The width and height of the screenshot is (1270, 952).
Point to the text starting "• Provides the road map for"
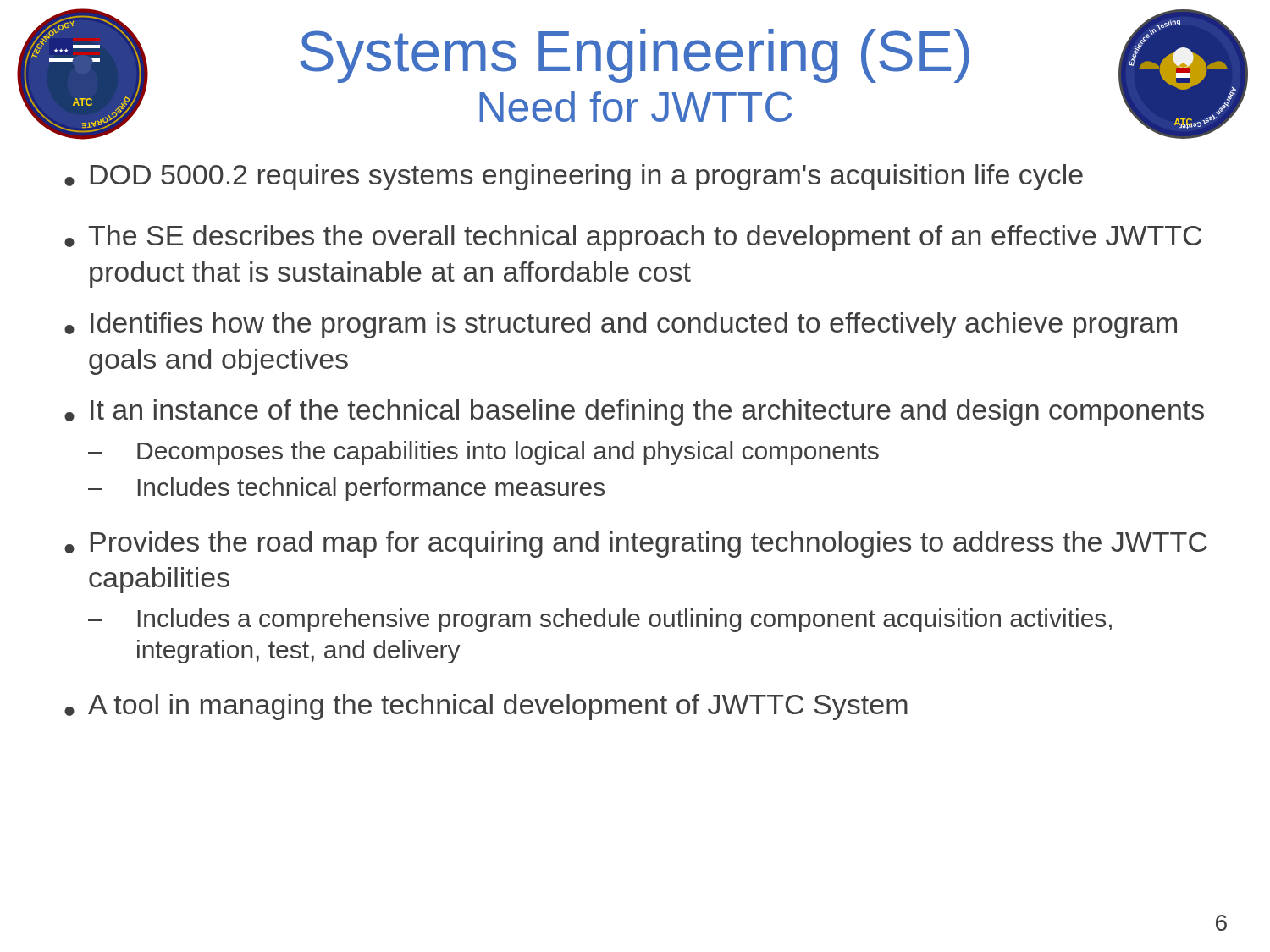tap(636, 545)
